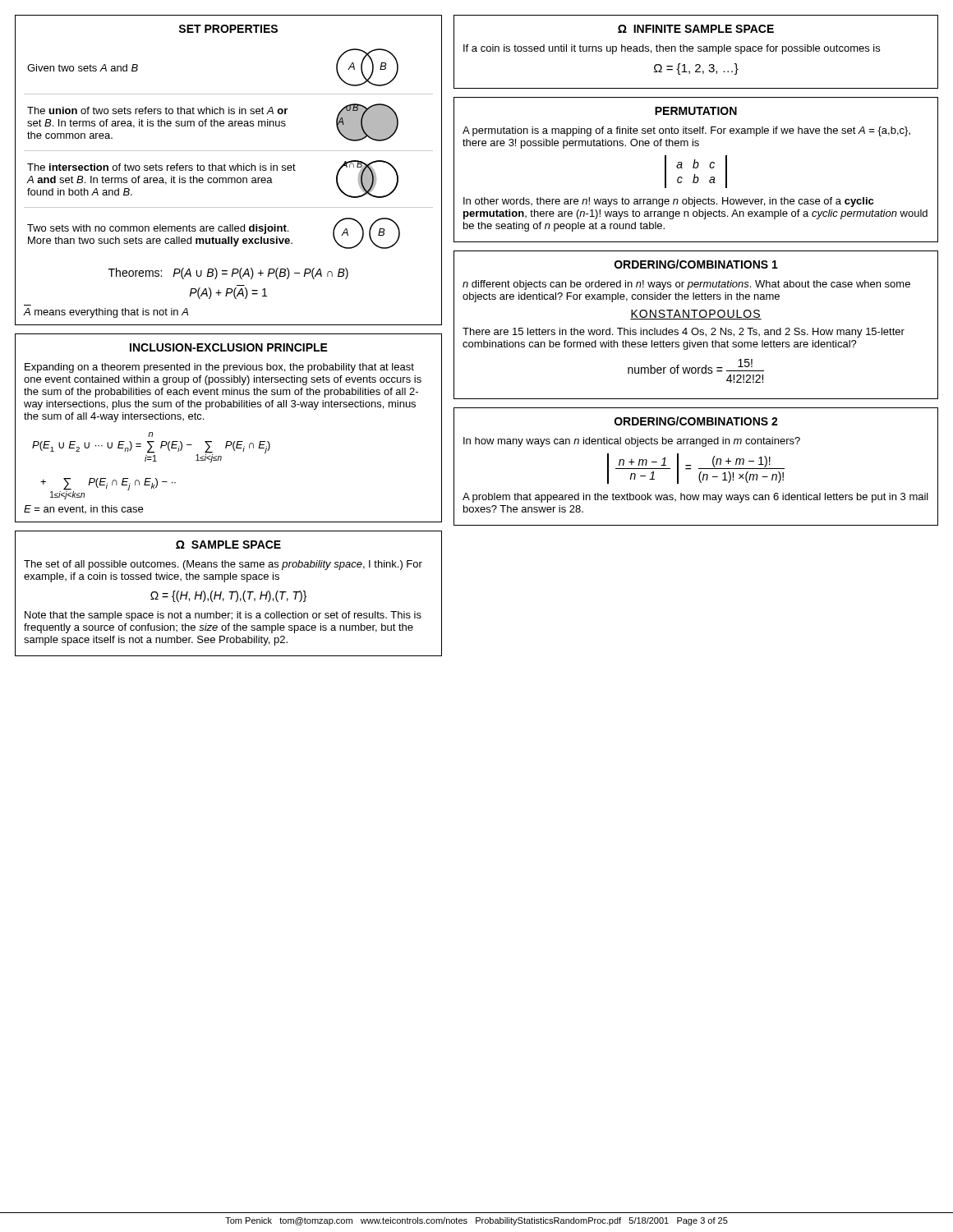
Task: Find "ORDERING/COMBINATIONS 1" on this page
Action: [x=696, y=264]
